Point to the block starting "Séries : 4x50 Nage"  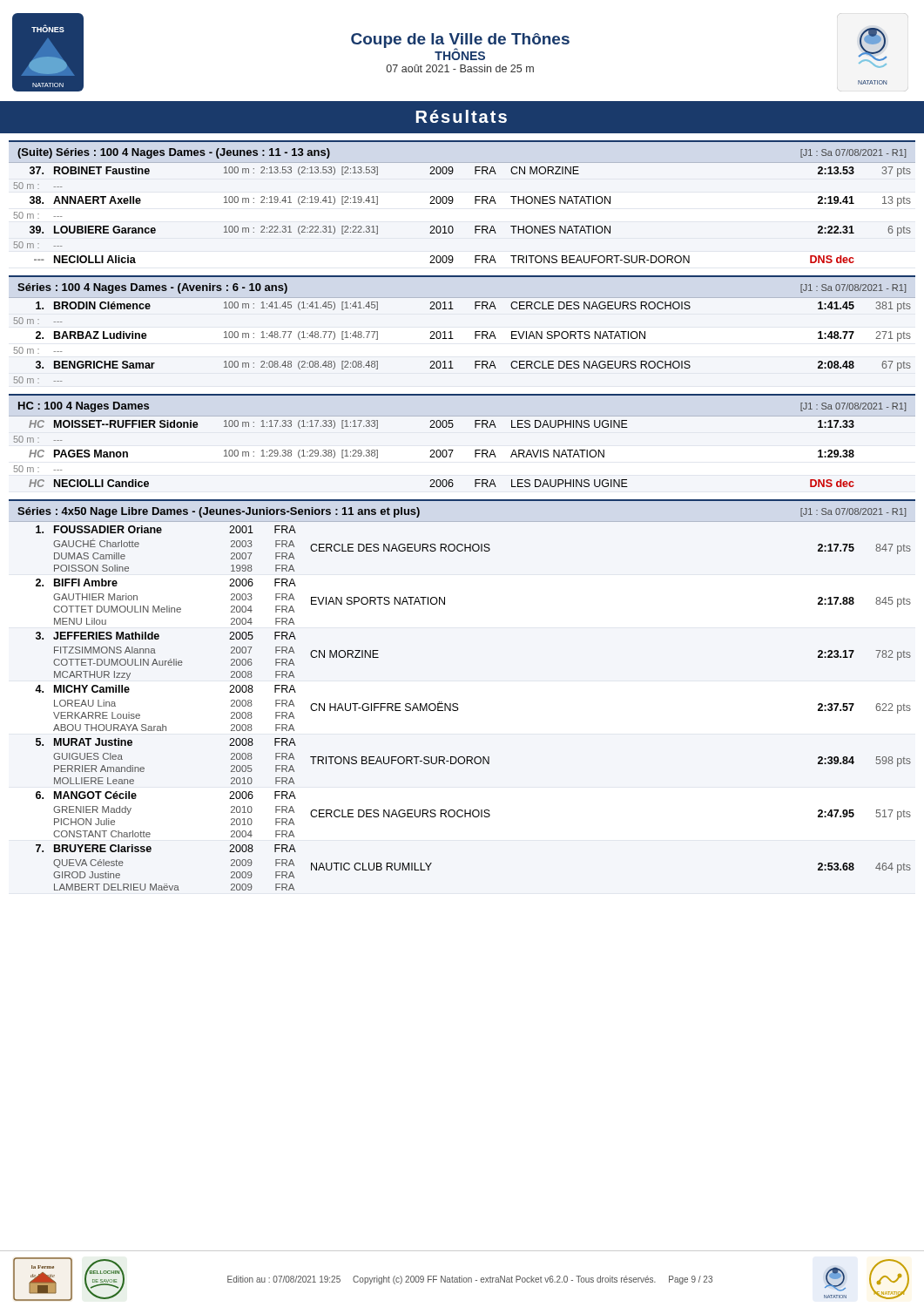(462, 511)
